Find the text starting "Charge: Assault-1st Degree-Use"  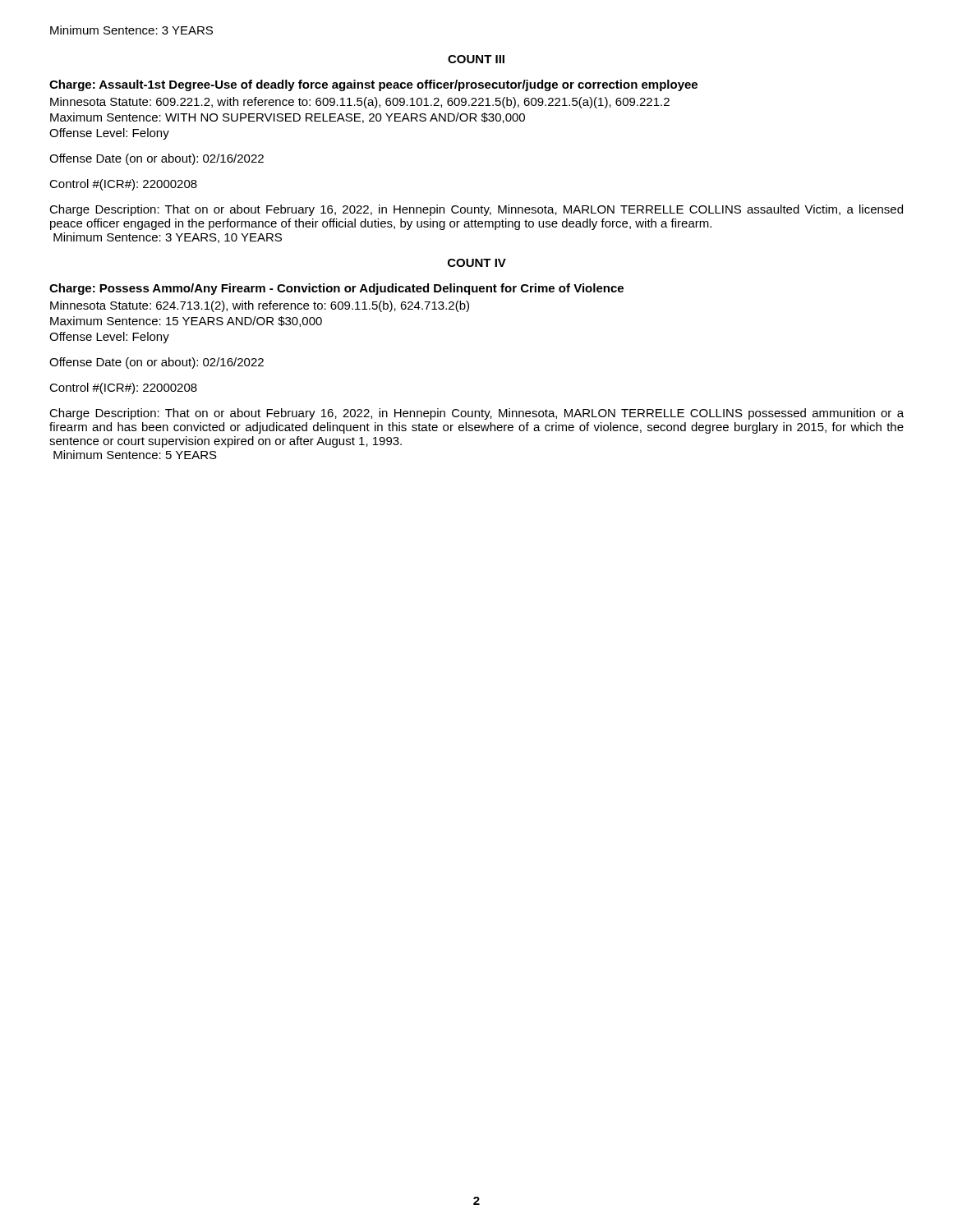pyautogui.click(x=476, y=108)
